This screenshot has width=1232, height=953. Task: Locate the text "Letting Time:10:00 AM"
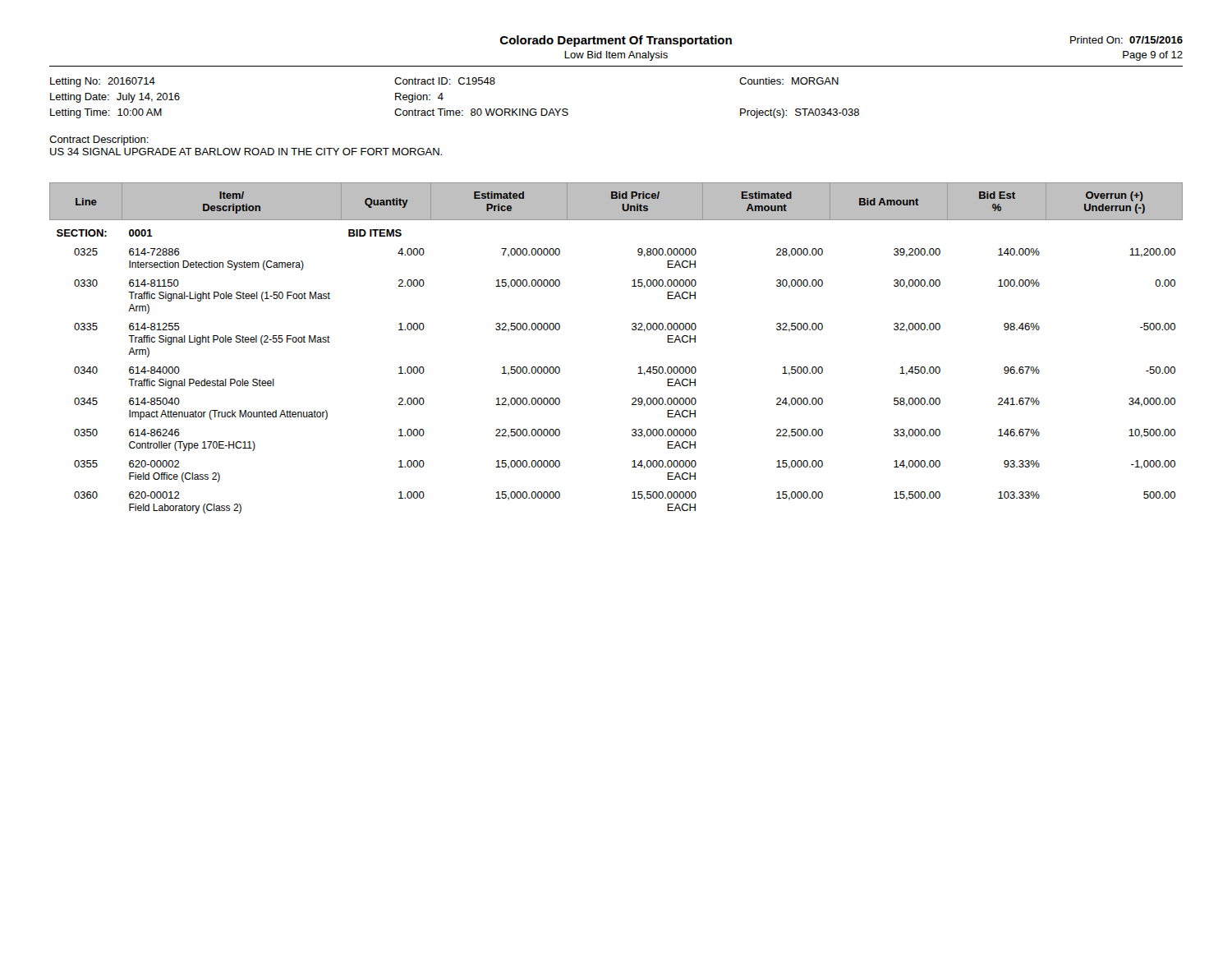click(x=106, y=112)
